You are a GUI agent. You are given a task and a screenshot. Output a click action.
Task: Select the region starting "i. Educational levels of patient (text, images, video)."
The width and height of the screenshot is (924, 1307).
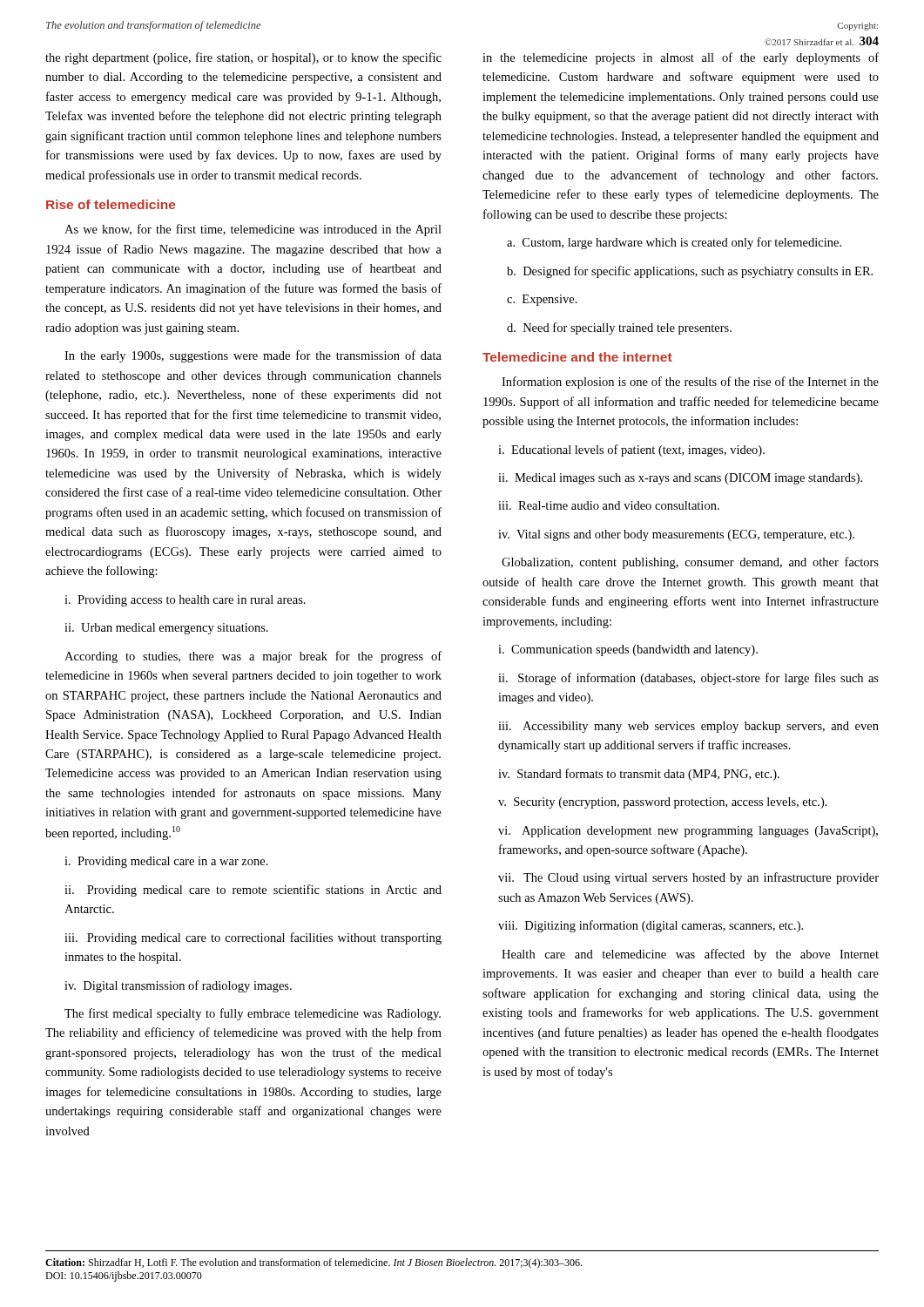tap(688, 449)
